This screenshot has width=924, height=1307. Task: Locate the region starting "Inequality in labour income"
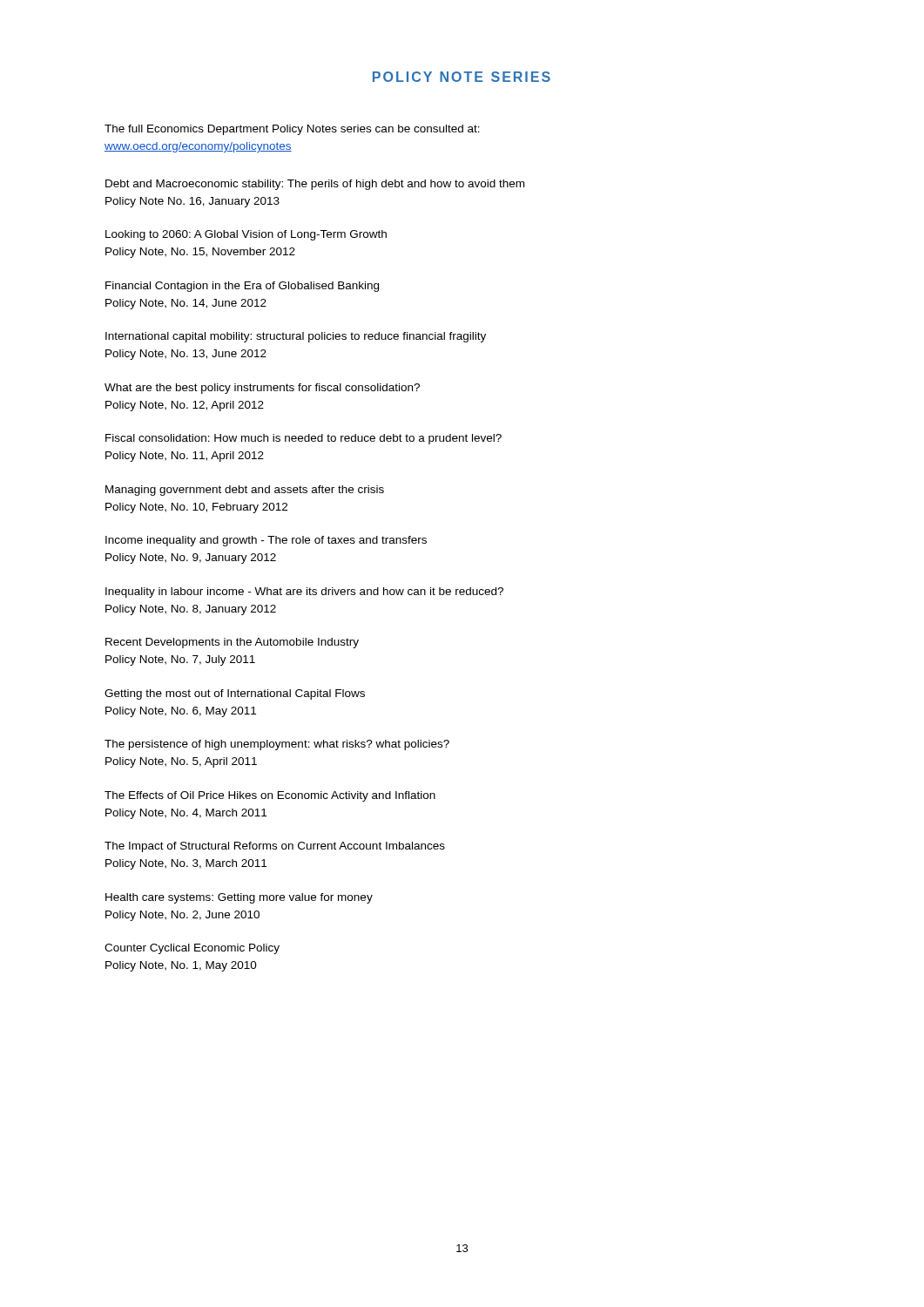pos(462,600)
